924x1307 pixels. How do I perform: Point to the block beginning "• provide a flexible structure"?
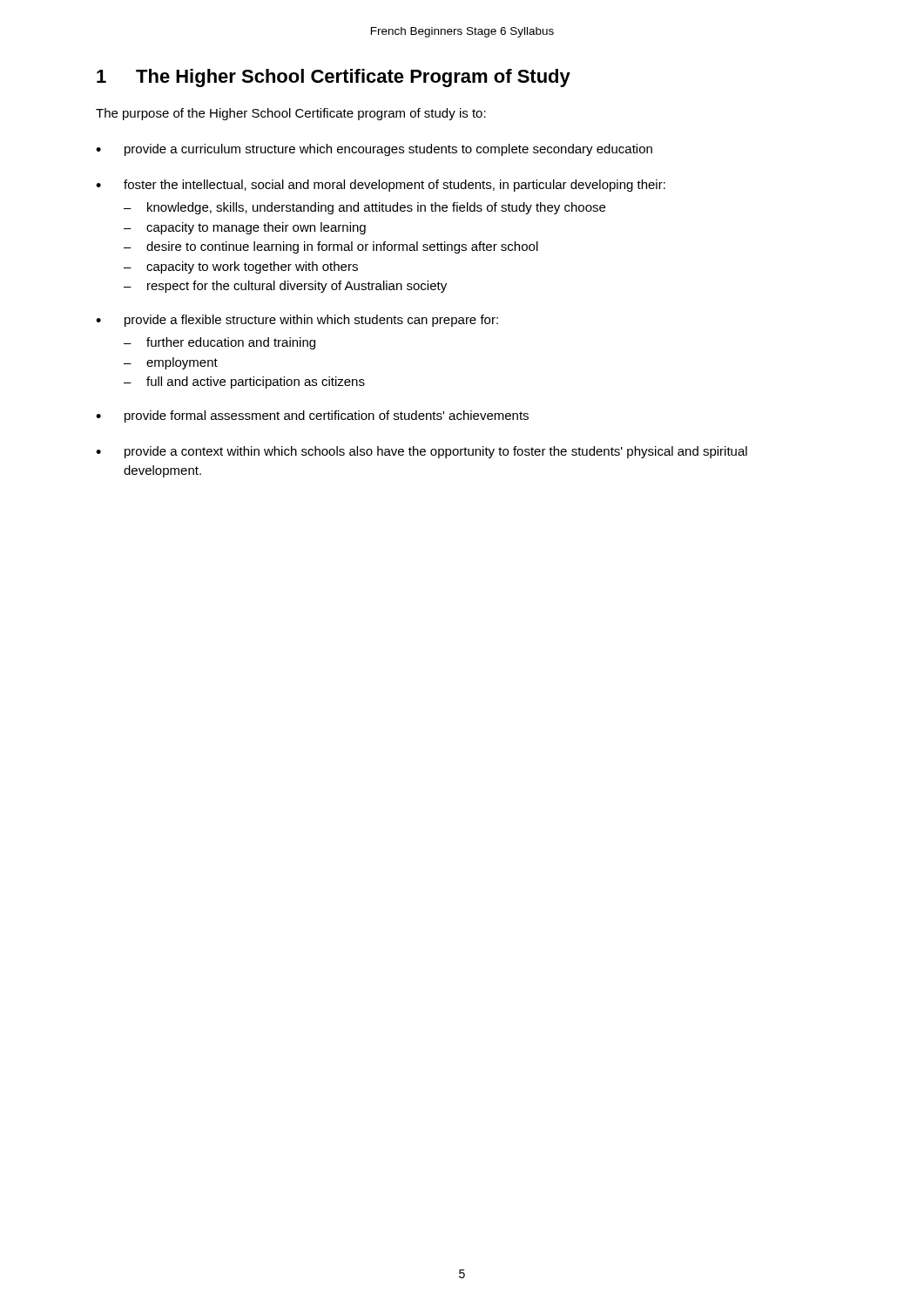tap(297, 321)
